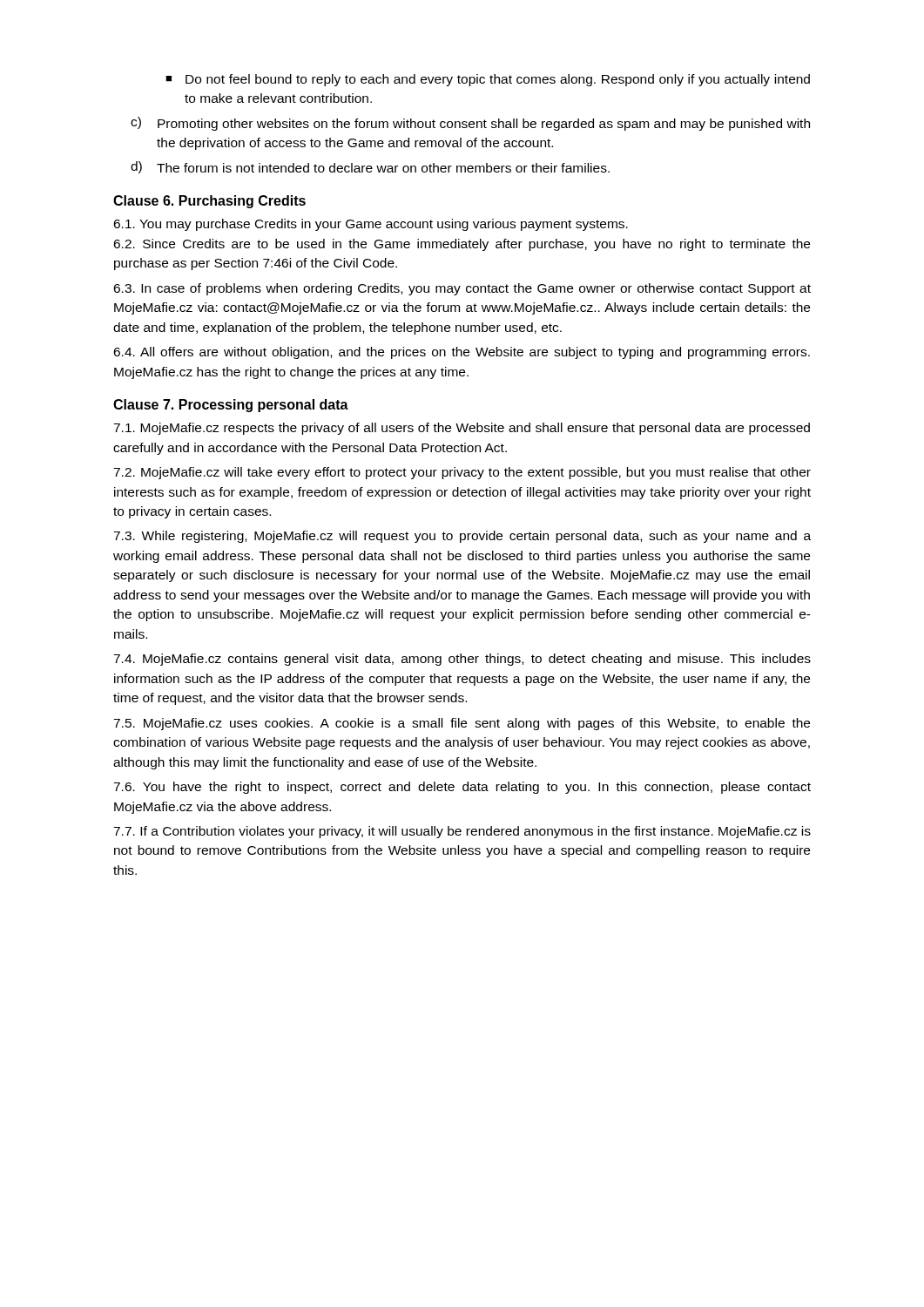The height and width of the screenshot is (1307, 924).
Task: Point to the block starting "d) The forum"
Action: click(x=471, y=168)
